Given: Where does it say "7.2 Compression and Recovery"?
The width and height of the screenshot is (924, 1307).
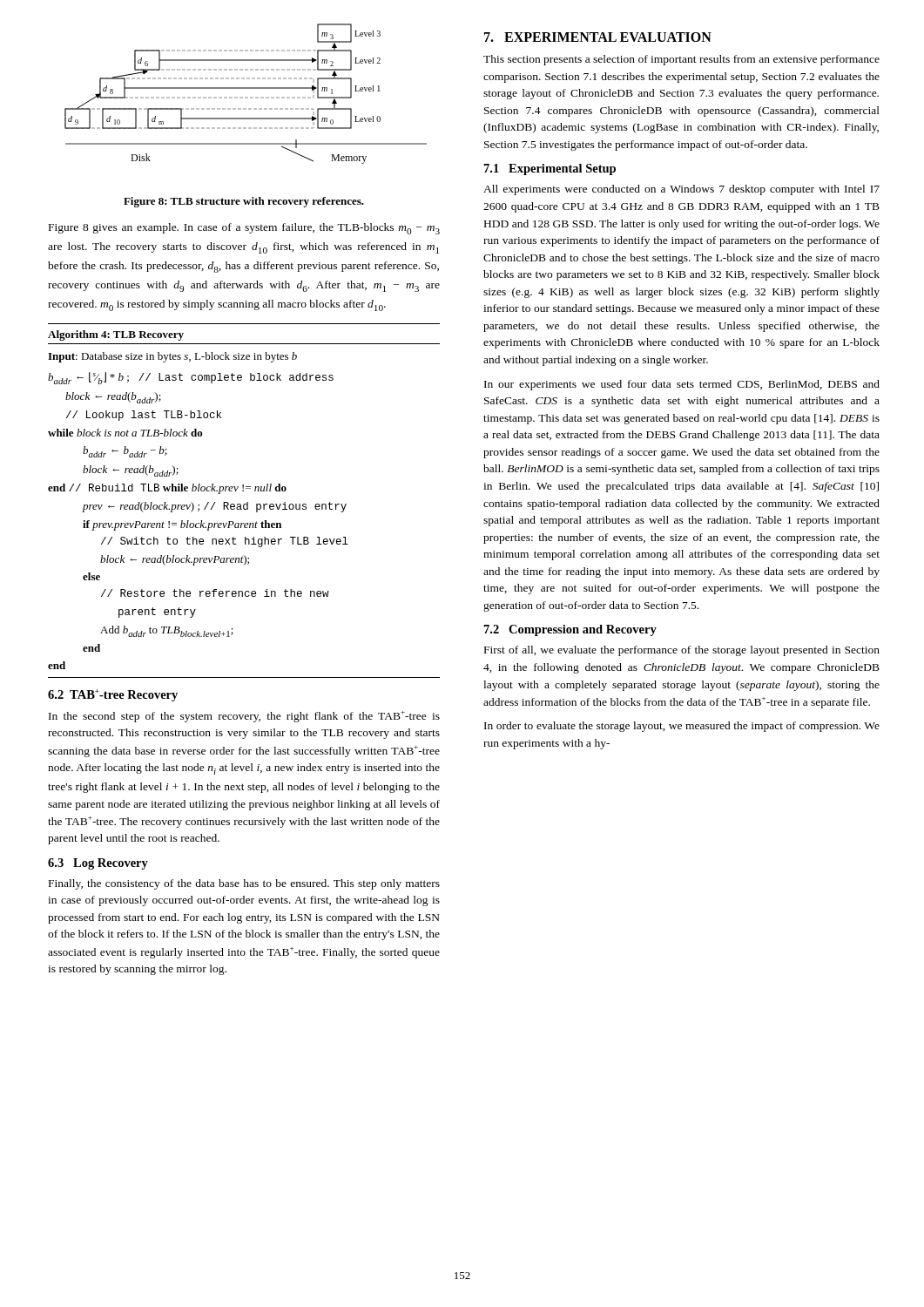Looking at the screenshot, I should pyautogui.click(x=570, y=630).
